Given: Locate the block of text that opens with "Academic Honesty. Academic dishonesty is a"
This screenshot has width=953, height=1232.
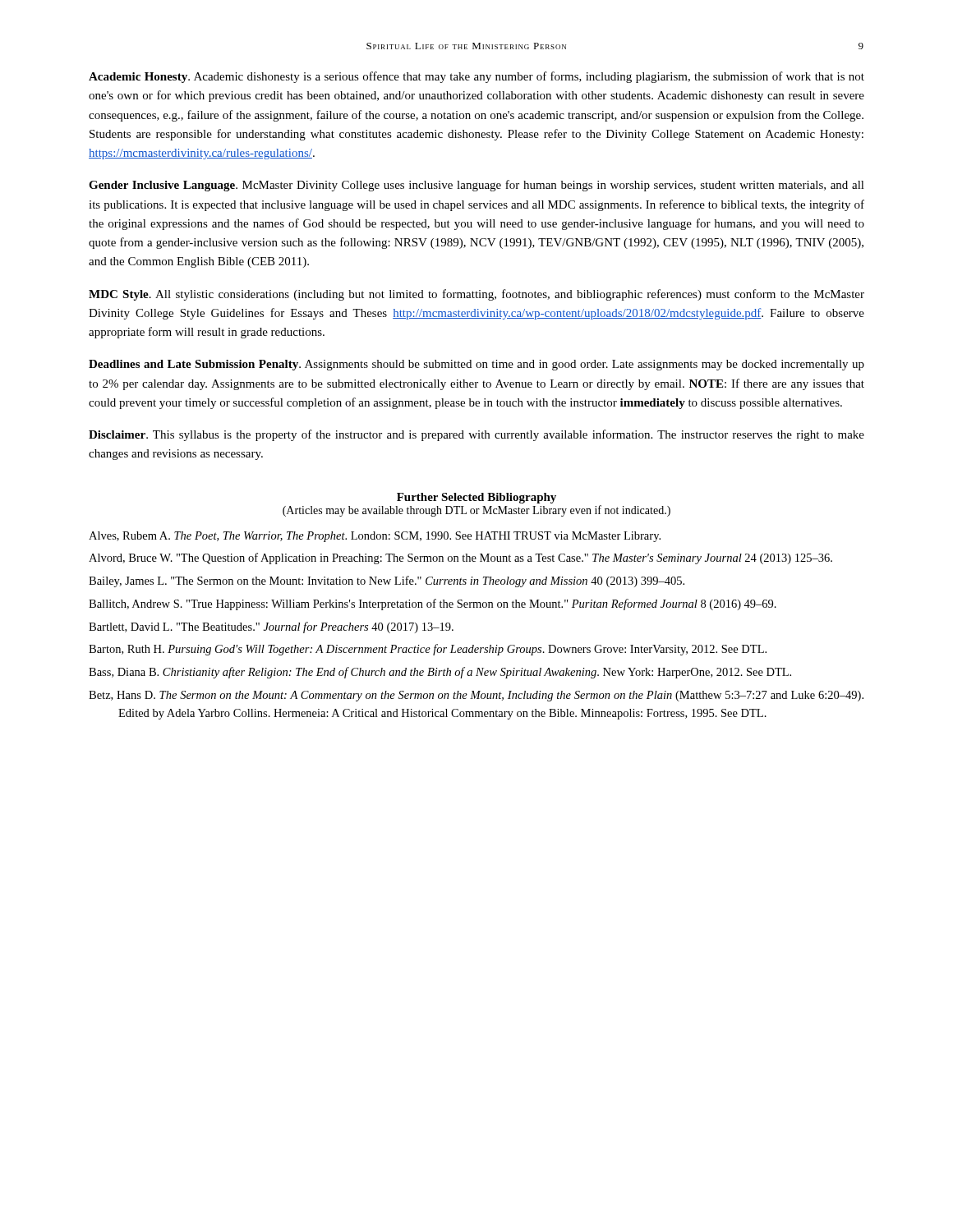Looking at the screenshot, I should tap(476, 115).
